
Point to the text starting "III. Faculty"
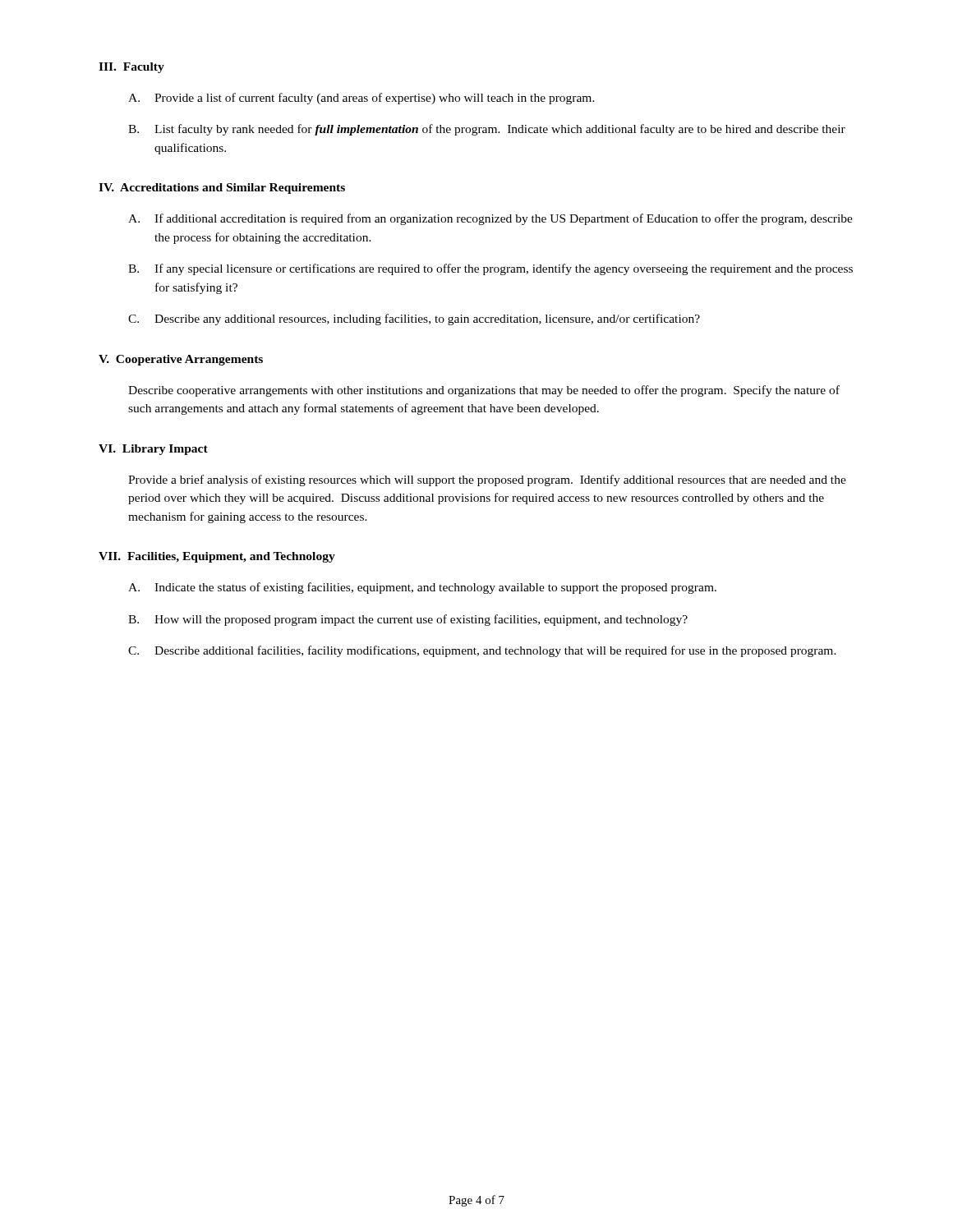coord(131,66)
